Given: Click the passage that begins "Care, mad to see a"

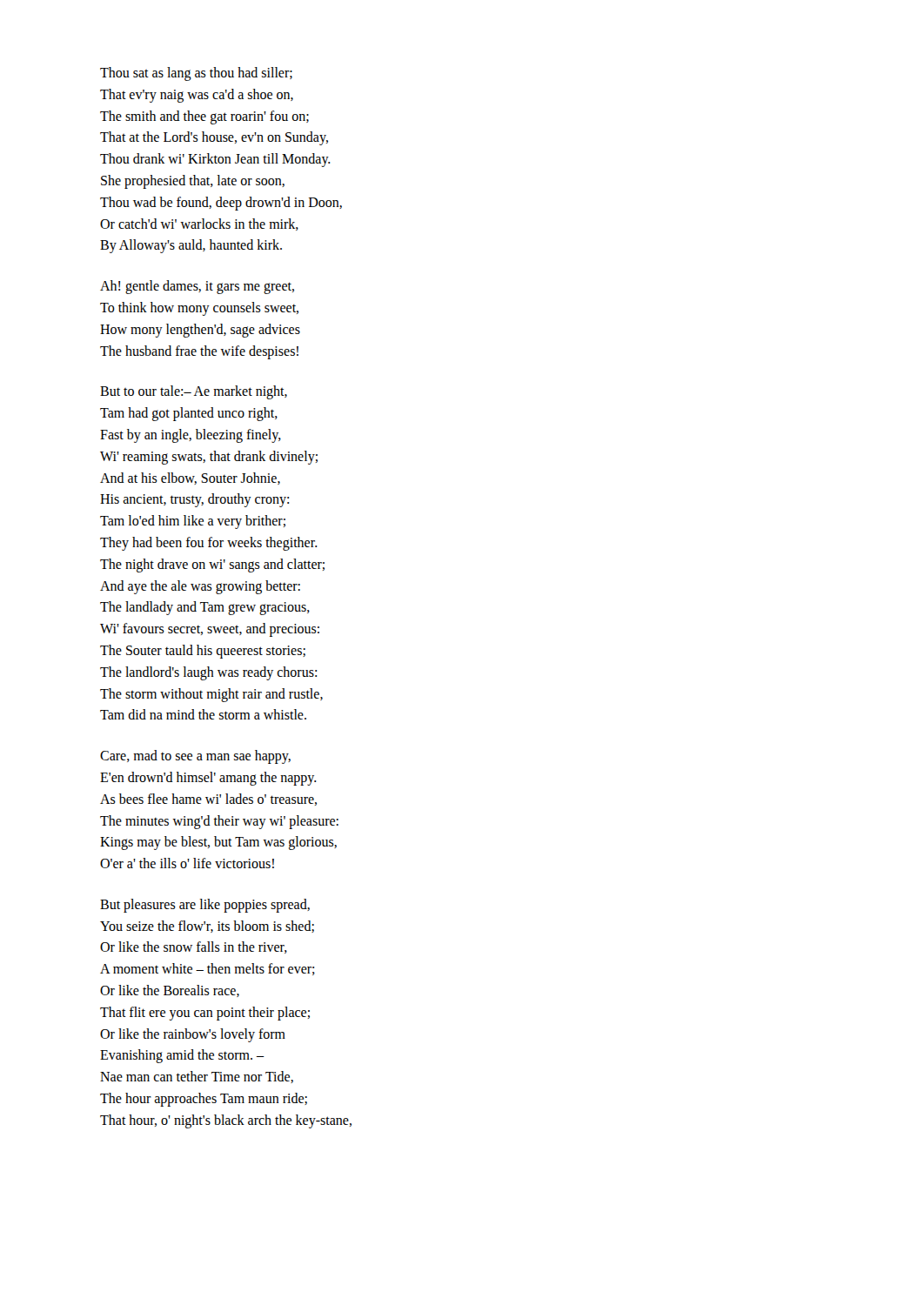Looking at the screenshot, I should point(195,757).
